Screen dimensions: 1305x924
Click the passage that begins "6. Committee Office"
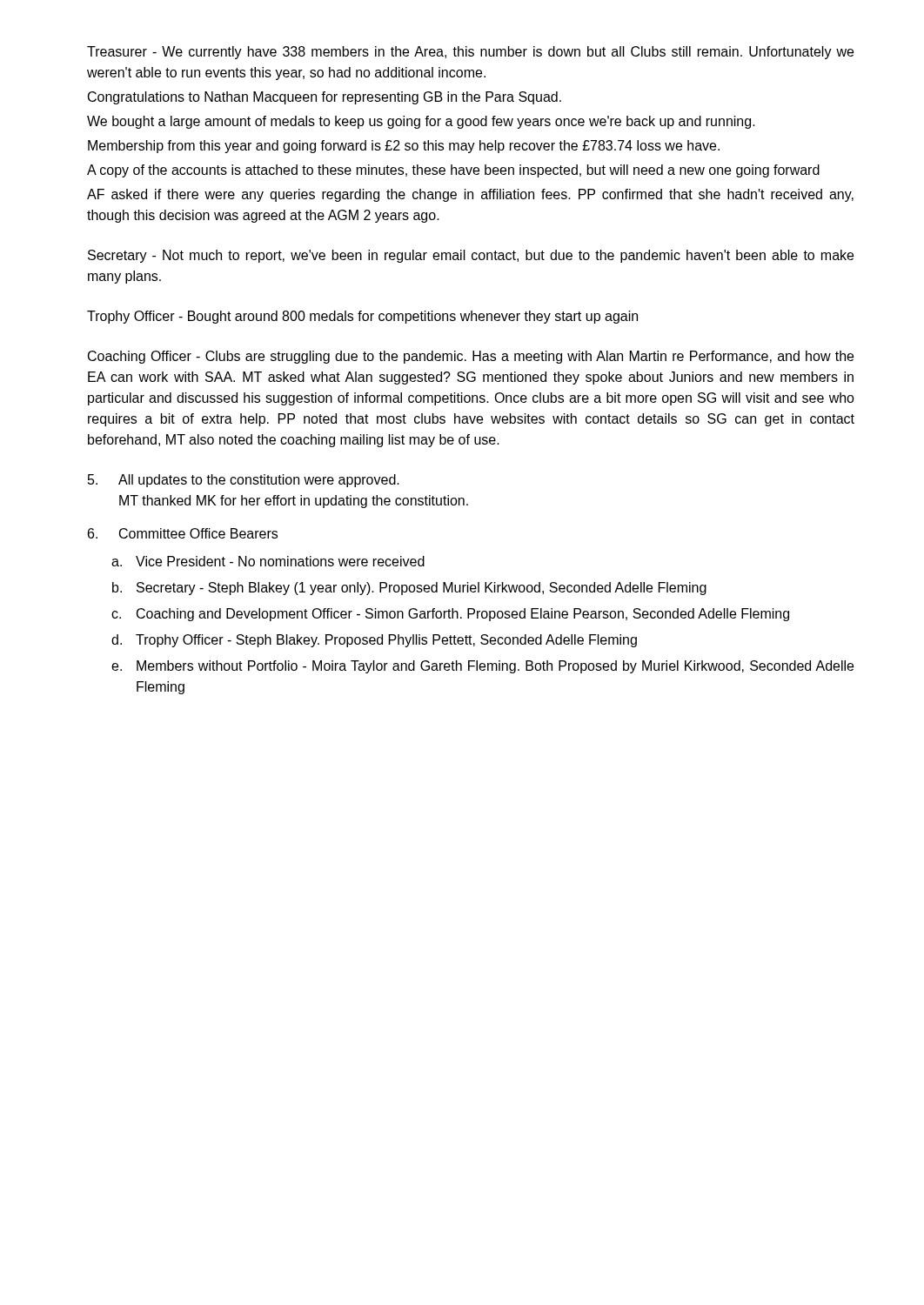[183, 533]
